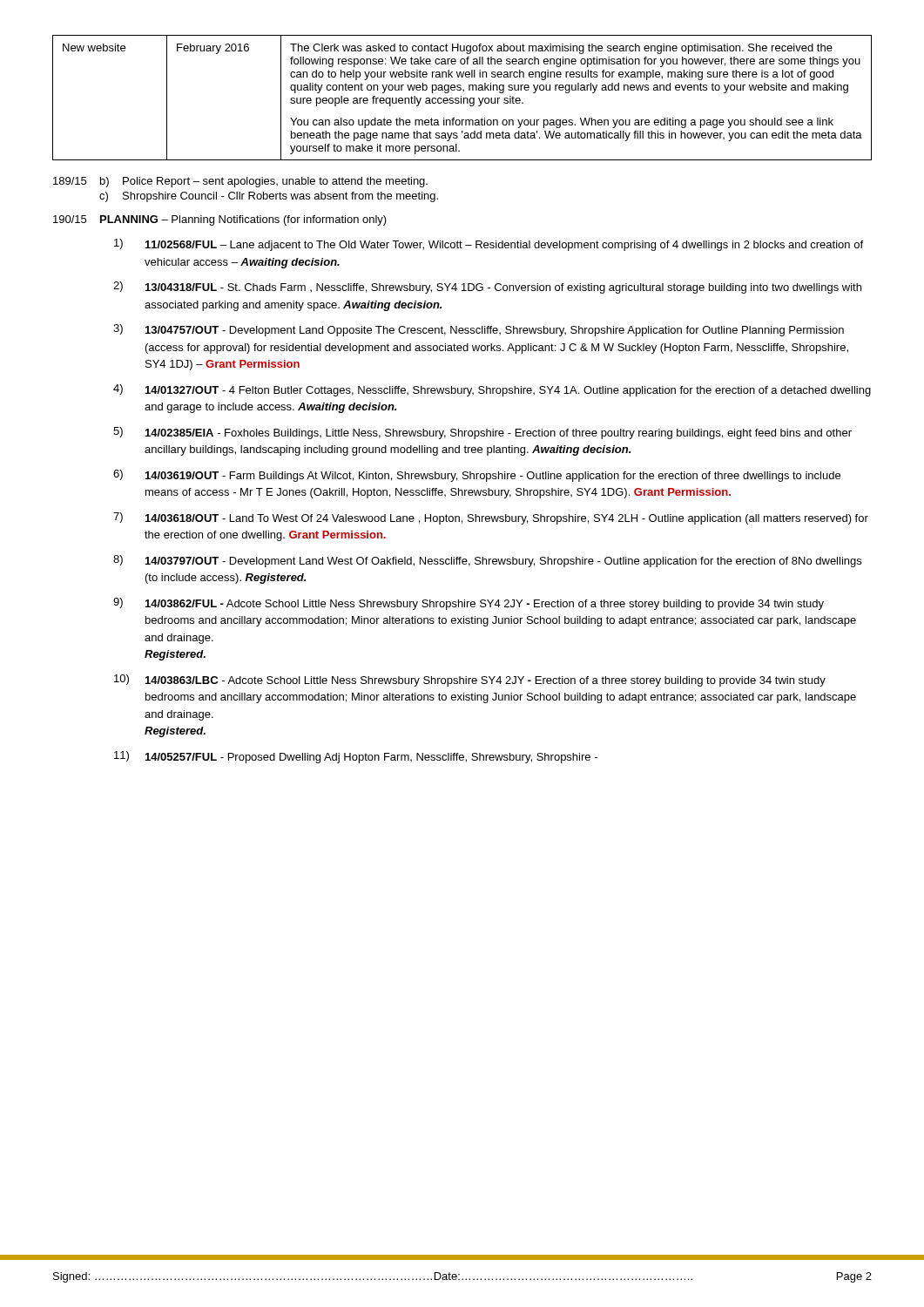924x1307 pixels.
Task: Find the table that mentions "The Clerk was asked to"
Action: tap(462, 98)
